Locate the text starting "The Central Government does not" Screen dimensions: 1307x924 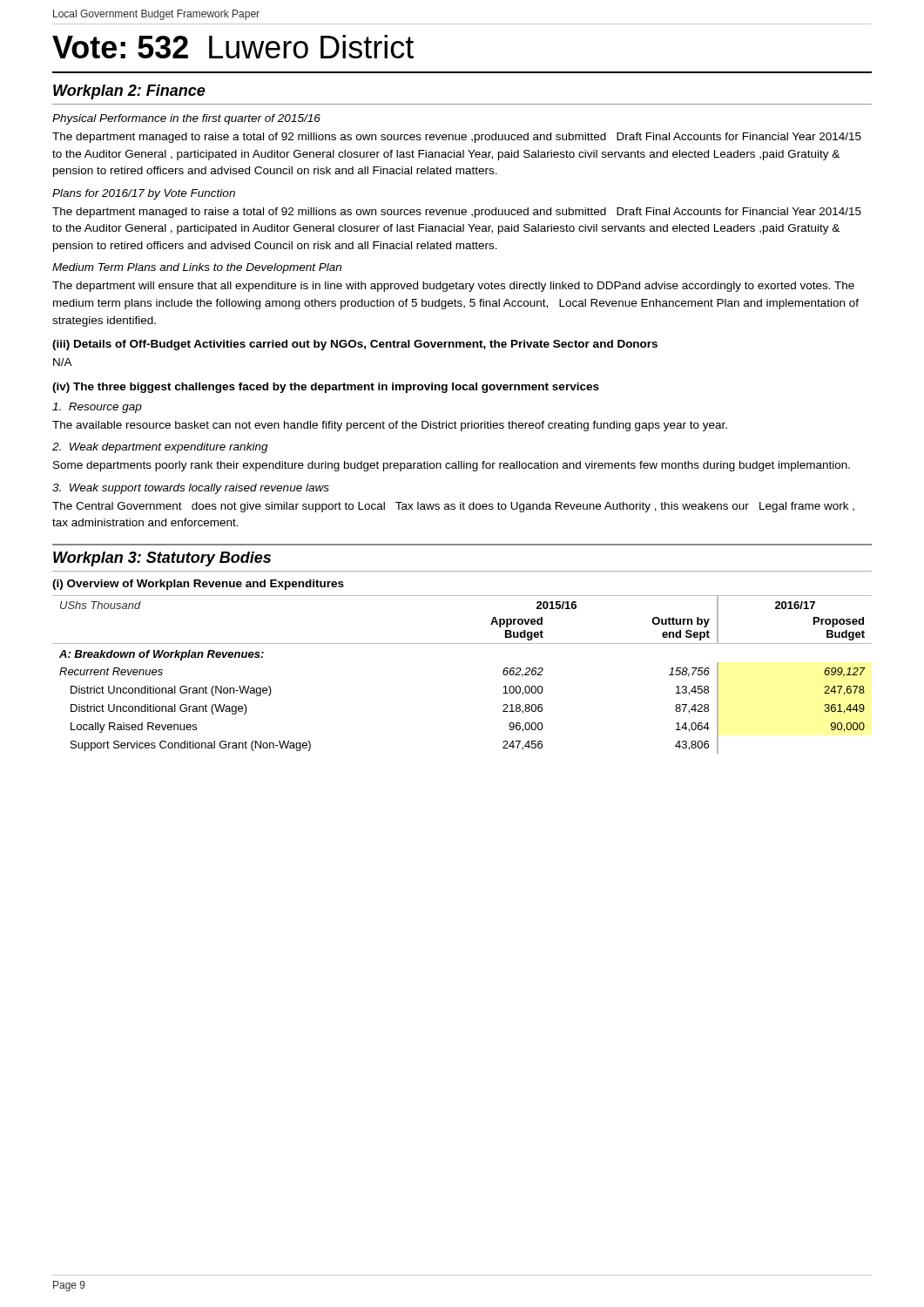457,514
